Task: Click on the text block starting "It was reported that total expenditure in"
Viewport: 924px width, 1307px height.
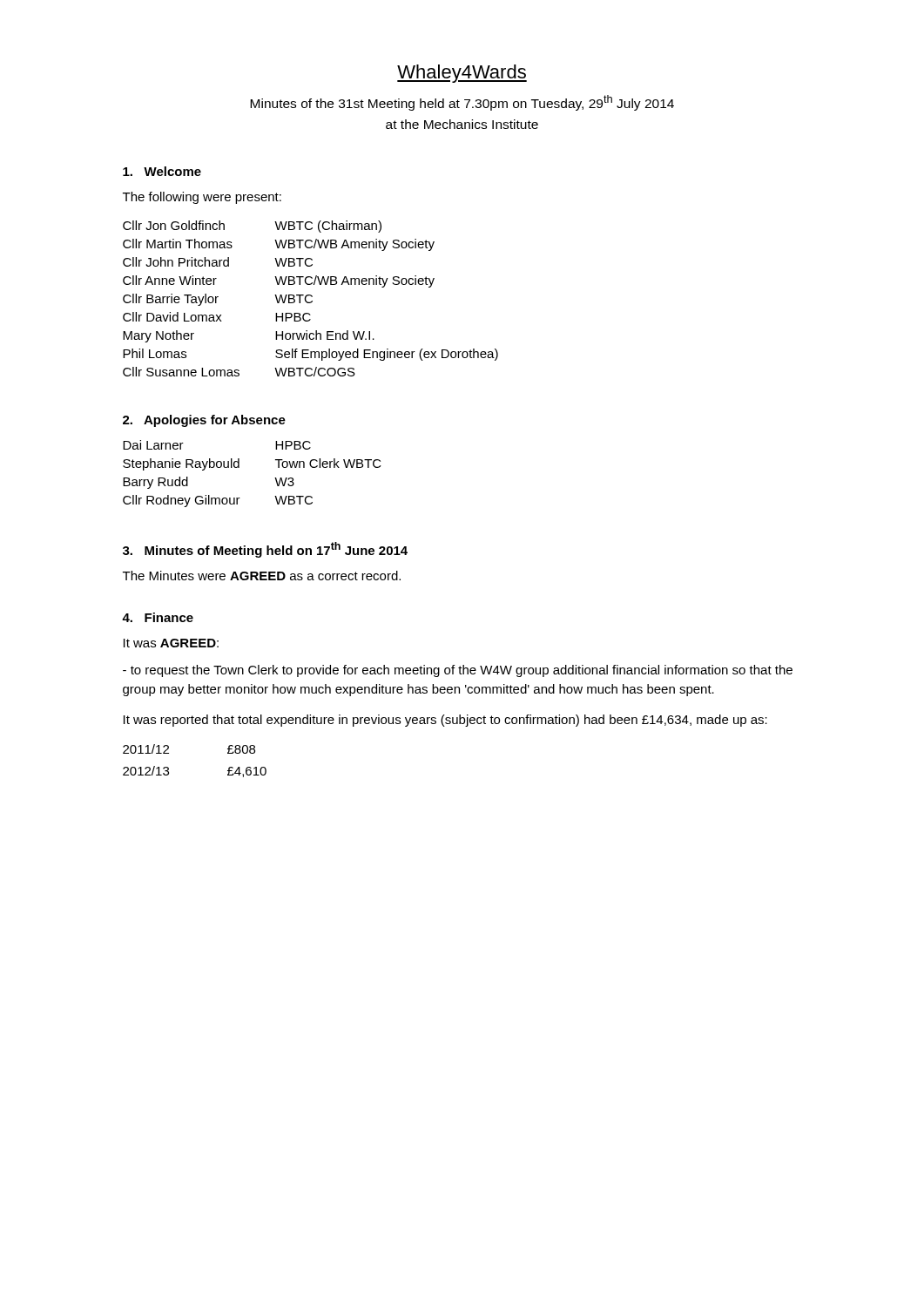Action: pyautogui.click(x=445, y=719)
